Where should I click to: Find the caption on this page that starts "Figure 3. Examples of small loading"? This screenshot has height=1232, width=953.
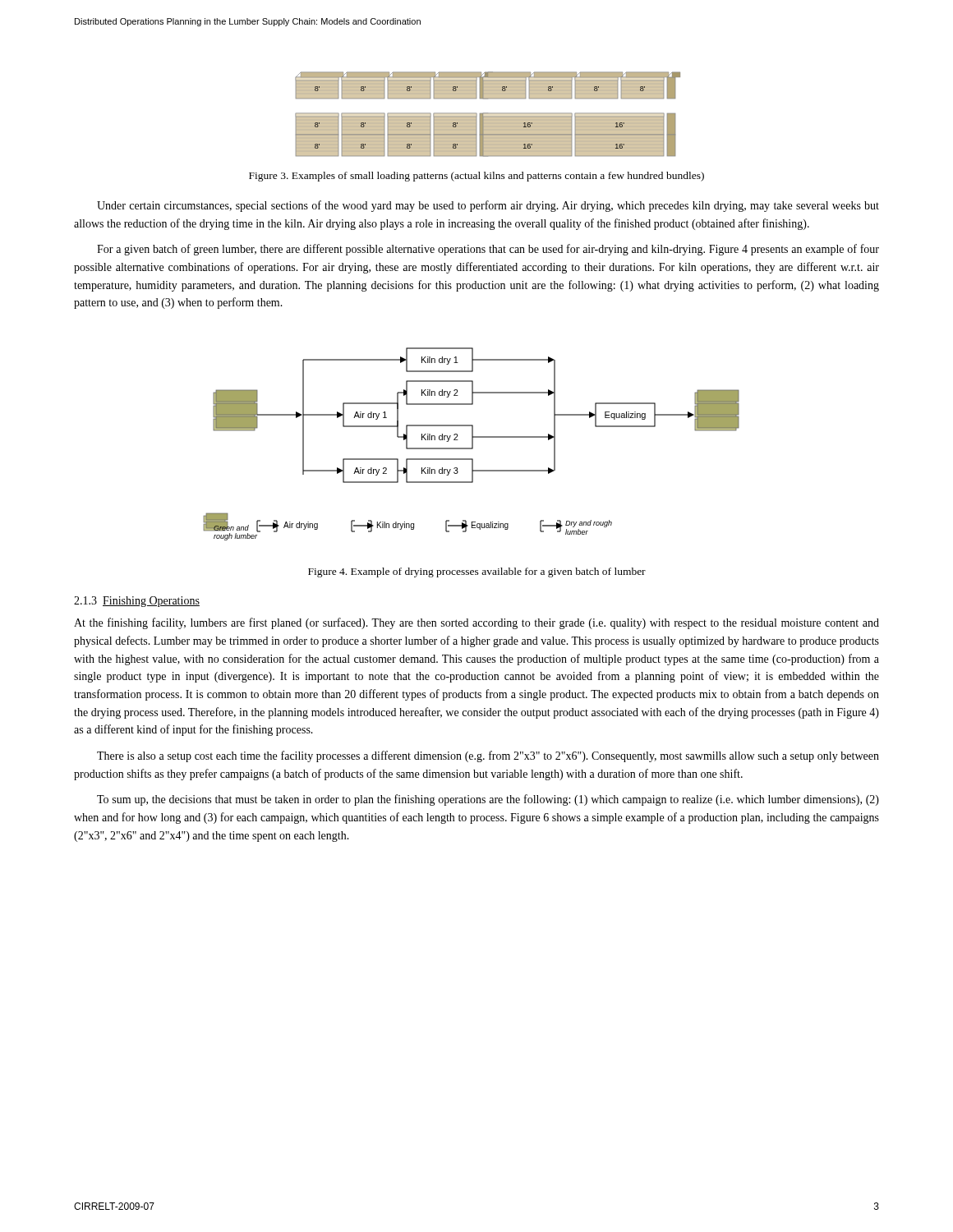click(476, 175)
